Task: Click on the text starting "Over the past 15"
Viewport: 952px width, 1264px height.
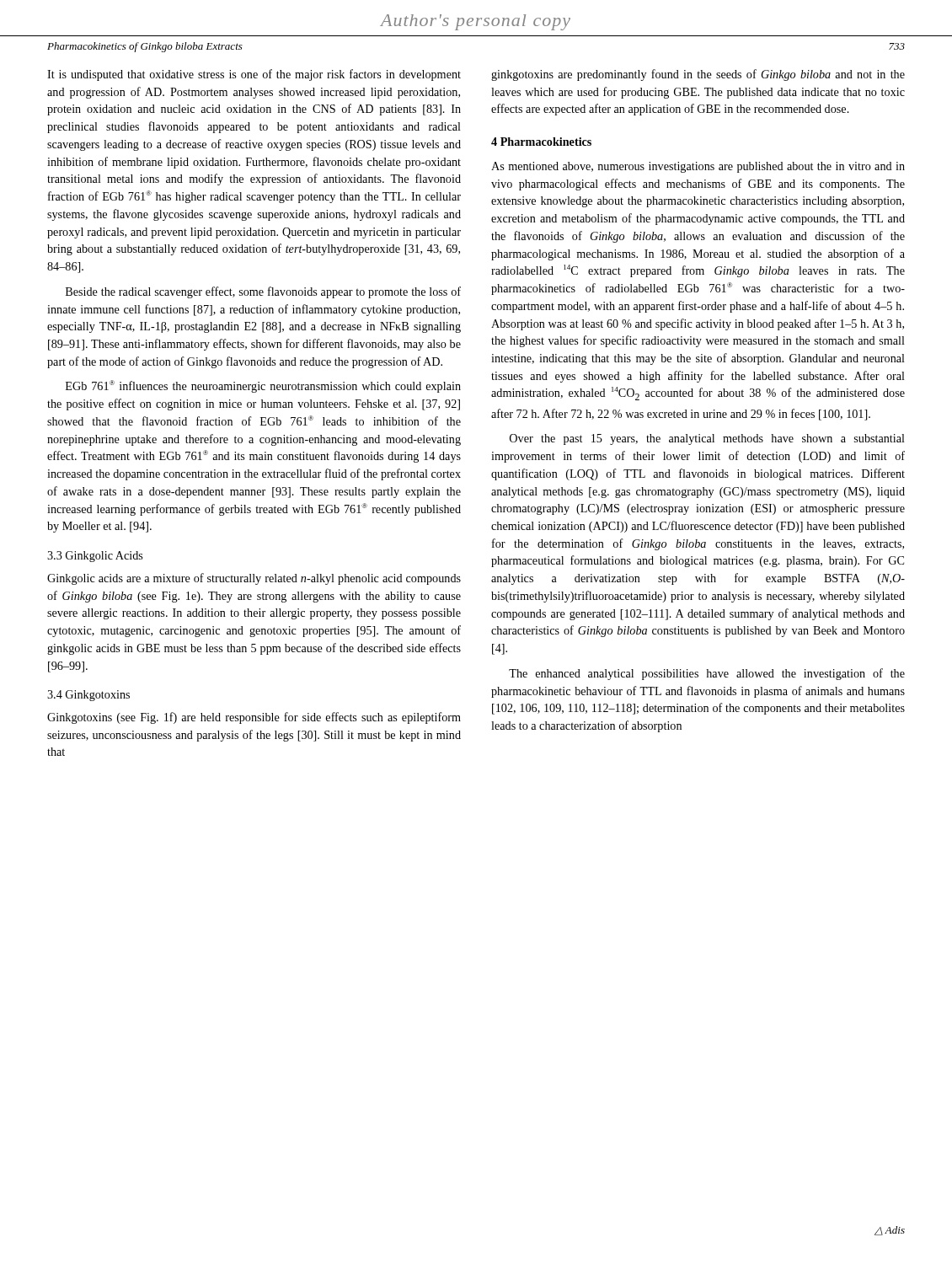Action: point(698,544)
